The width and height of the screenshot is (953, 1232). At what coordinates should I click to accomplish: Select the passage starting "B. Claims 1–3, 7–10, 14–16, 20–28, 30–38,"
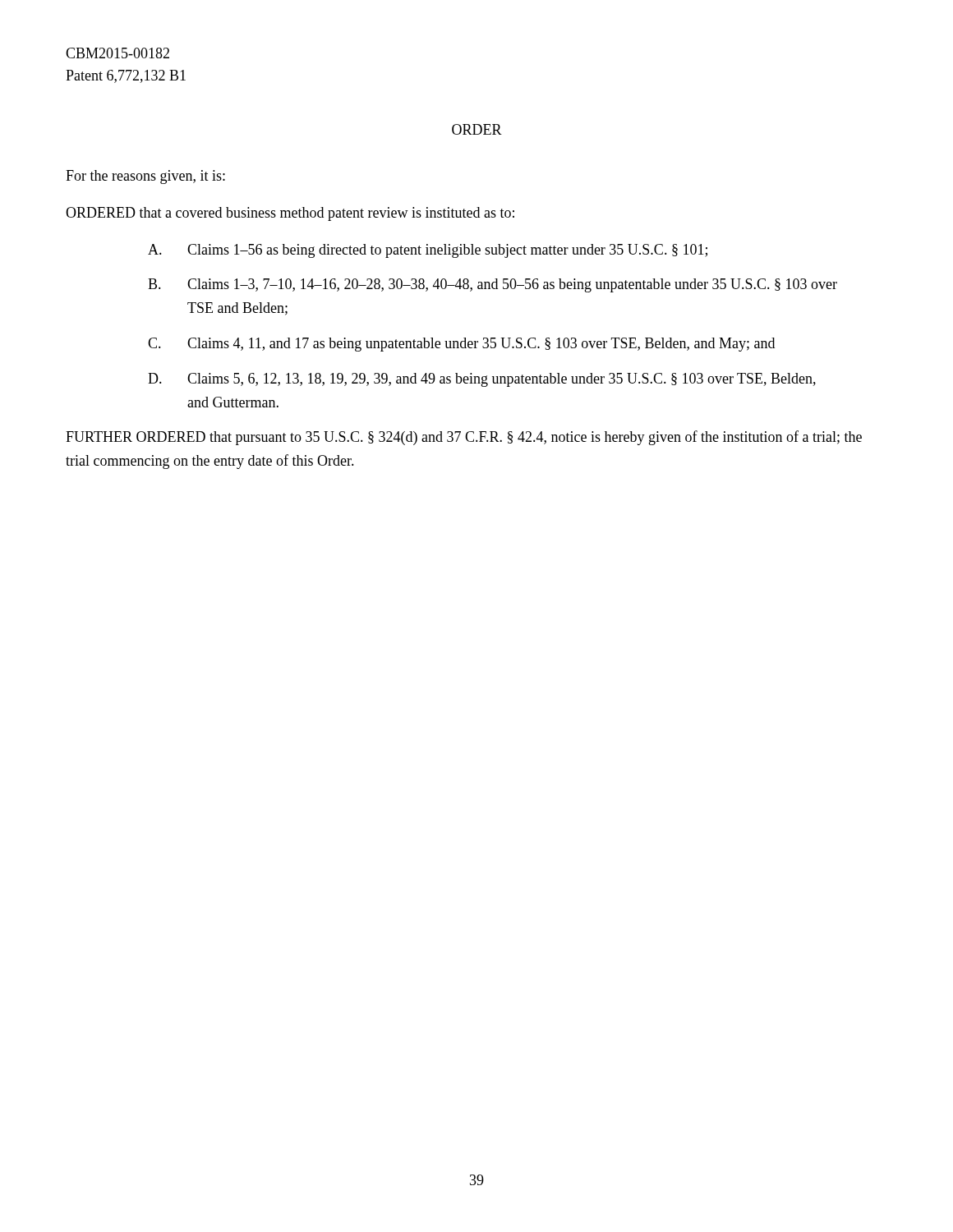(493, 297)
